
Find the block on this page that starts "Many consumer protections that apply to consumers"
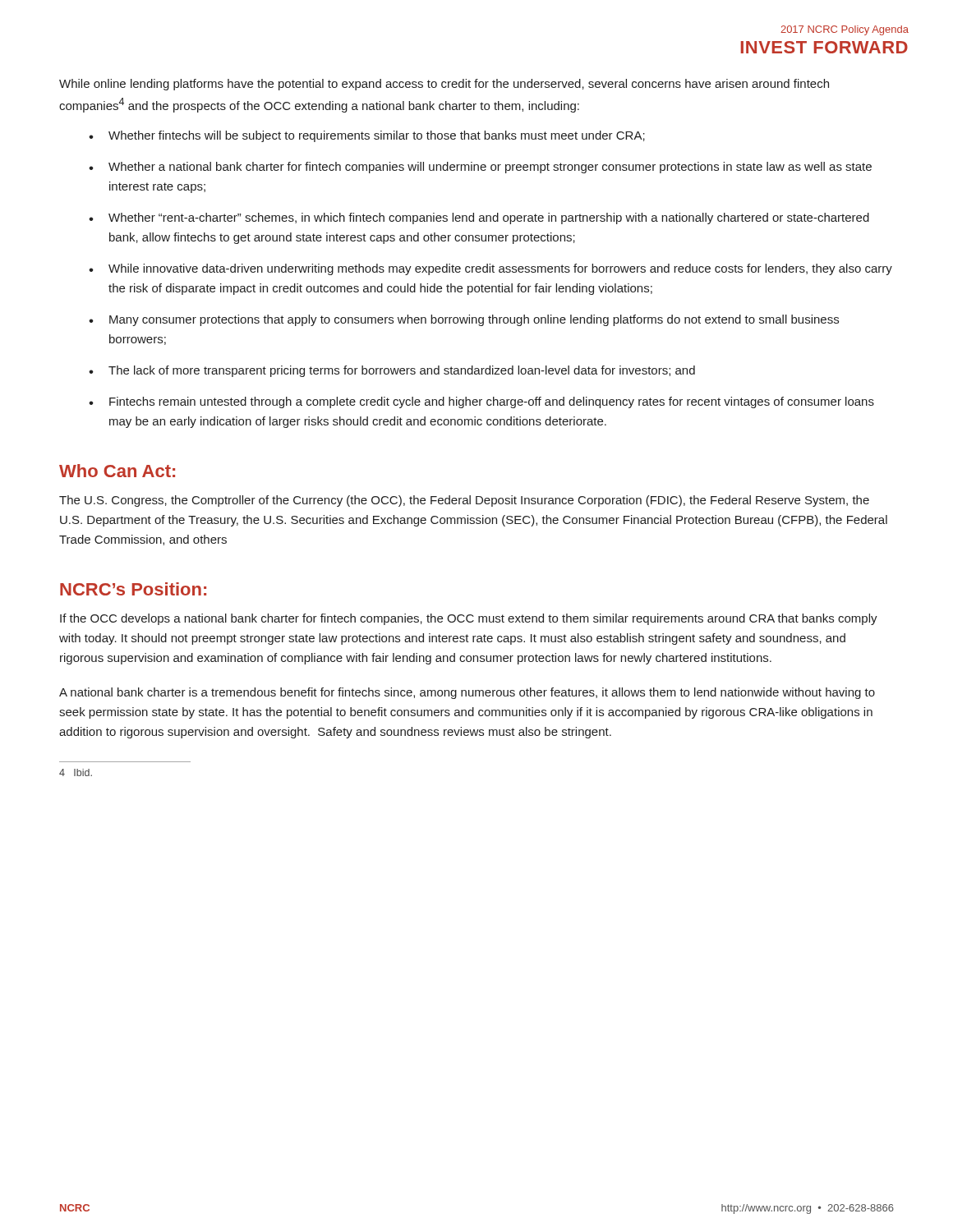click(474, 329)
